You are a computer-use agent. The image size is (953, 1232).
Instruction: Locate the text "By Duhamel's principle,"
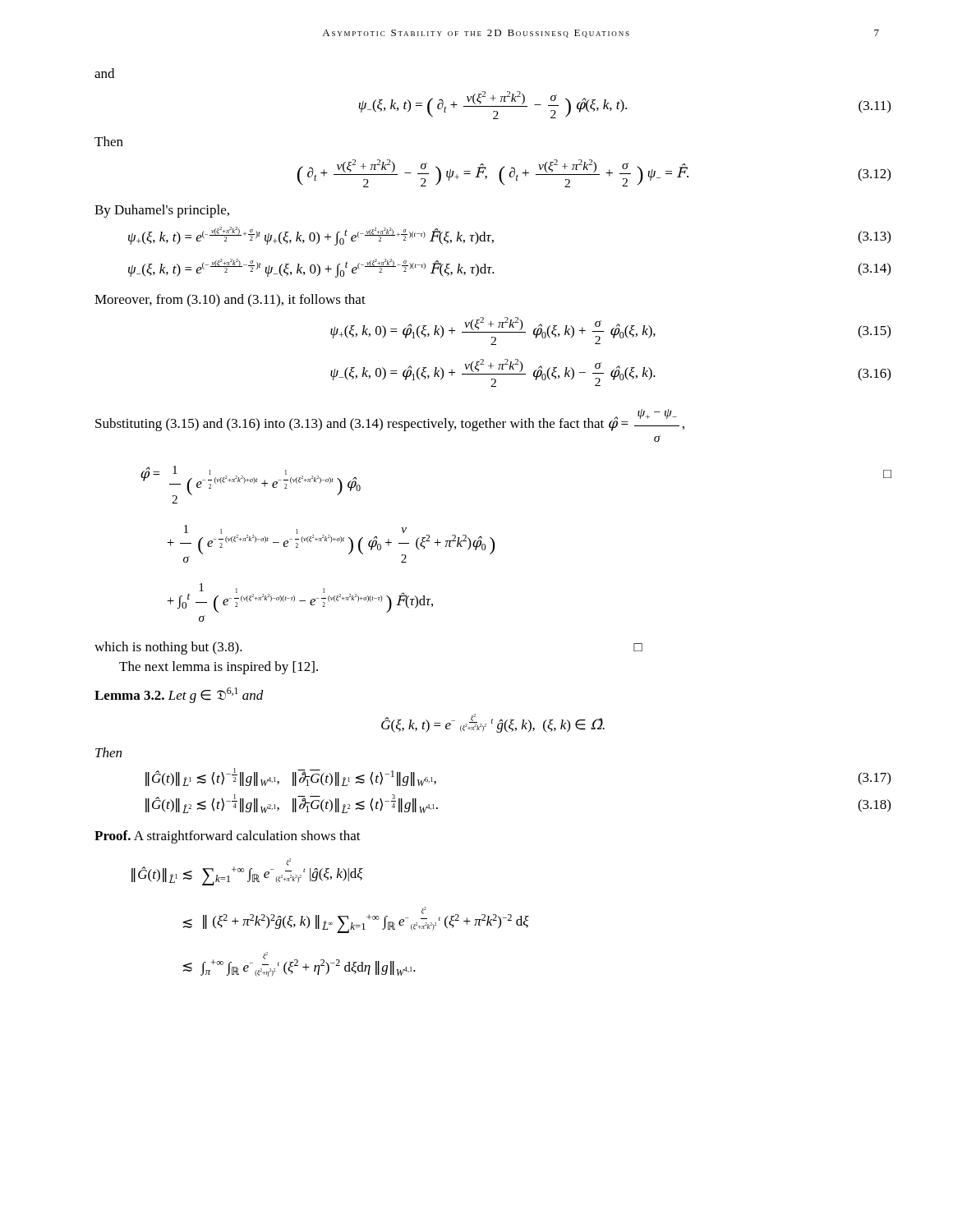pos(162,210)
